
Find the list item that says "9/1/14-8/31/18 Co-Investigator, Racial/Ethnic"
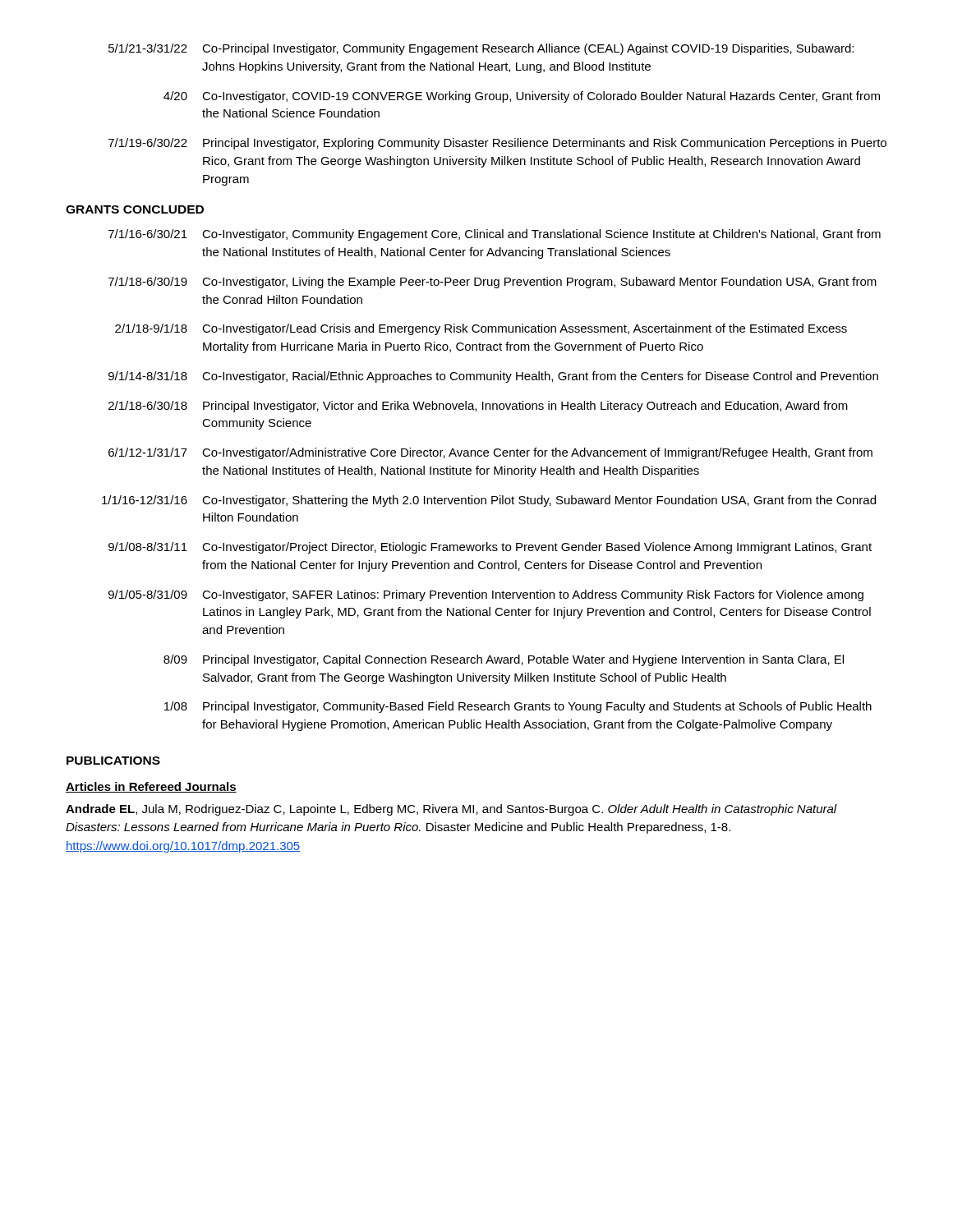pos(476,376)
